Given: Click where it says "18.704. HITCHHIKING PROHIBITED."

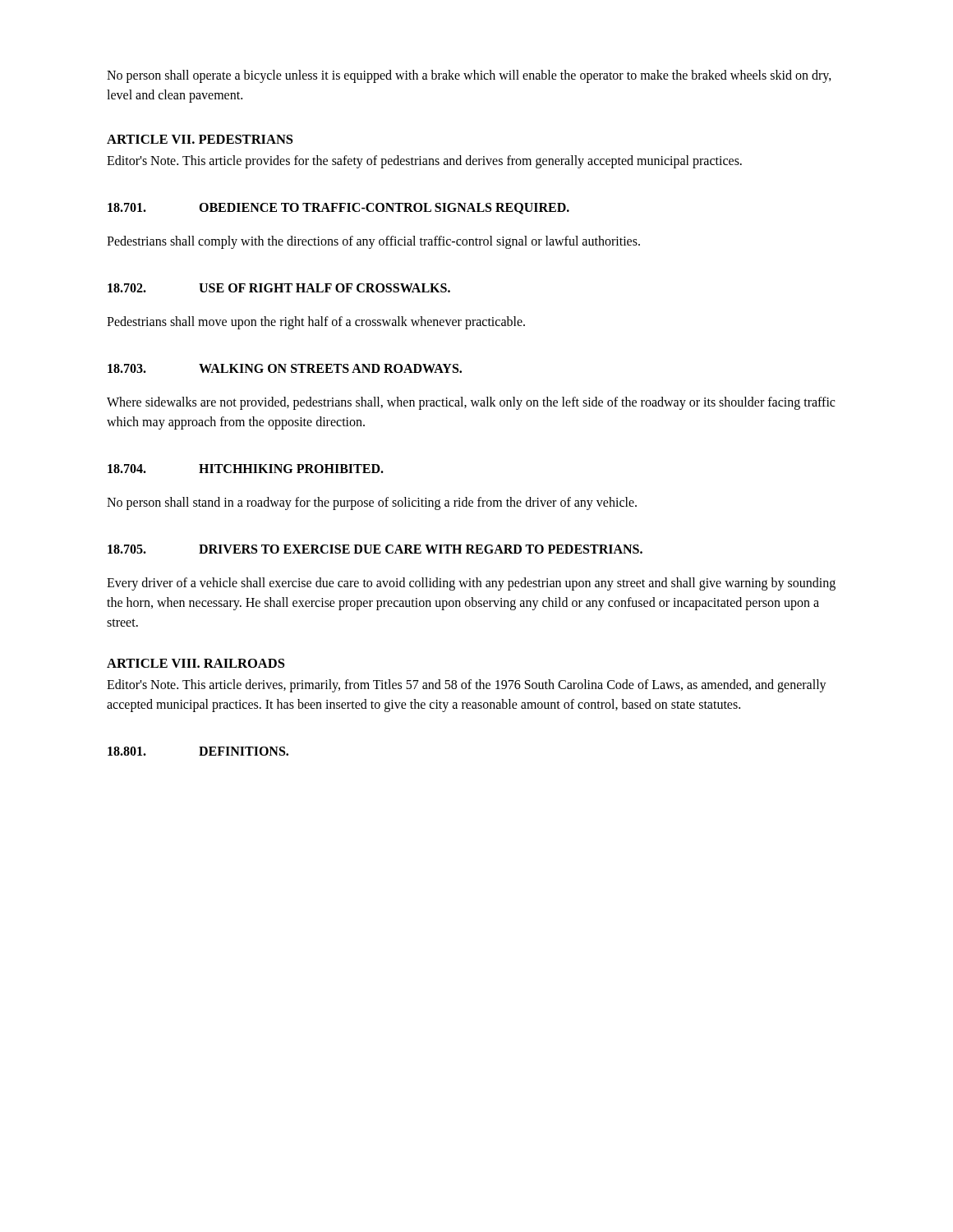Looking at the screenshot, I should (x=245, y=469).
